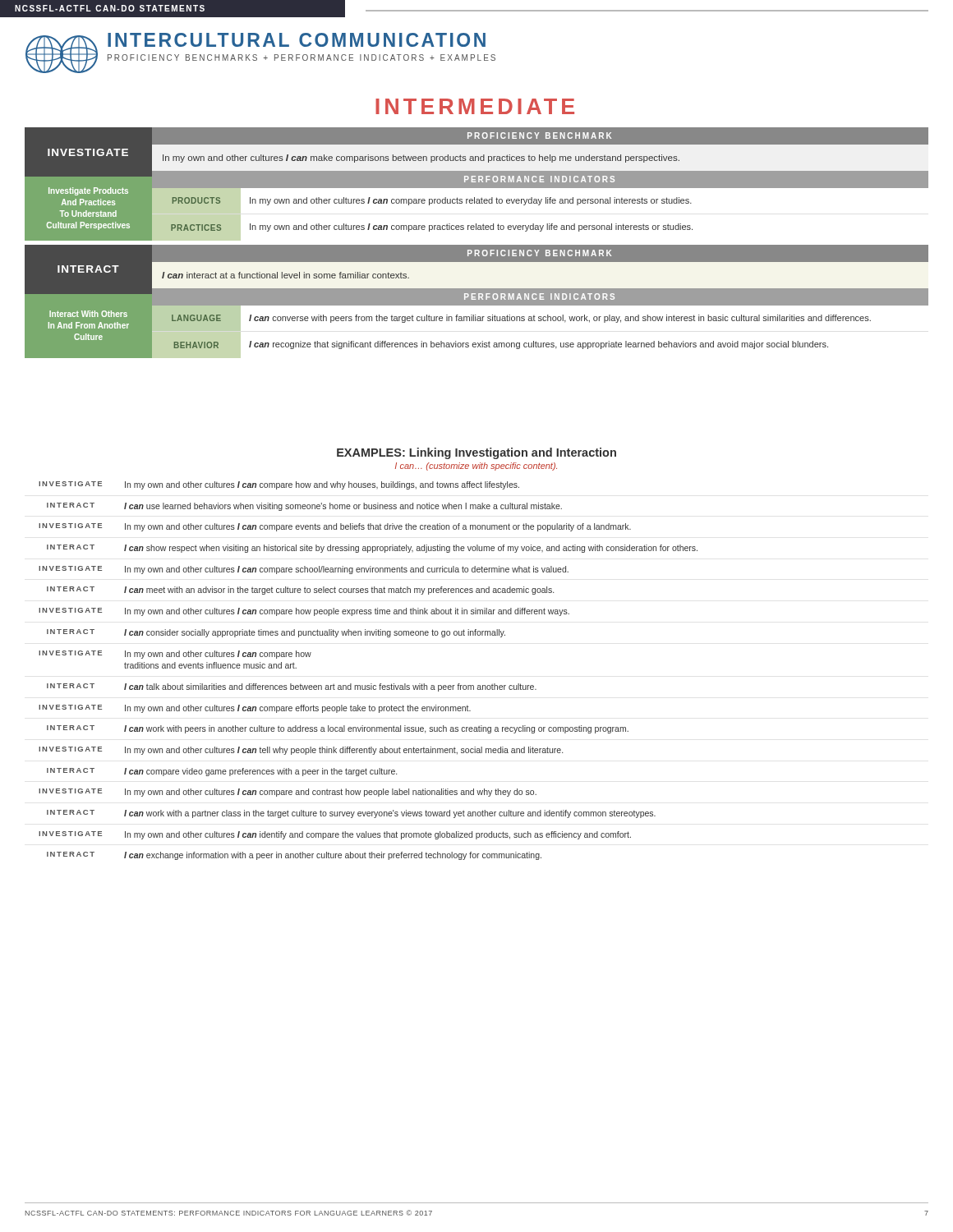Select the table that reads "INVESTIGATE Investigate ProductsAnd"
The width and height of the screenshot is (953, 1232).
pos(476,184)
